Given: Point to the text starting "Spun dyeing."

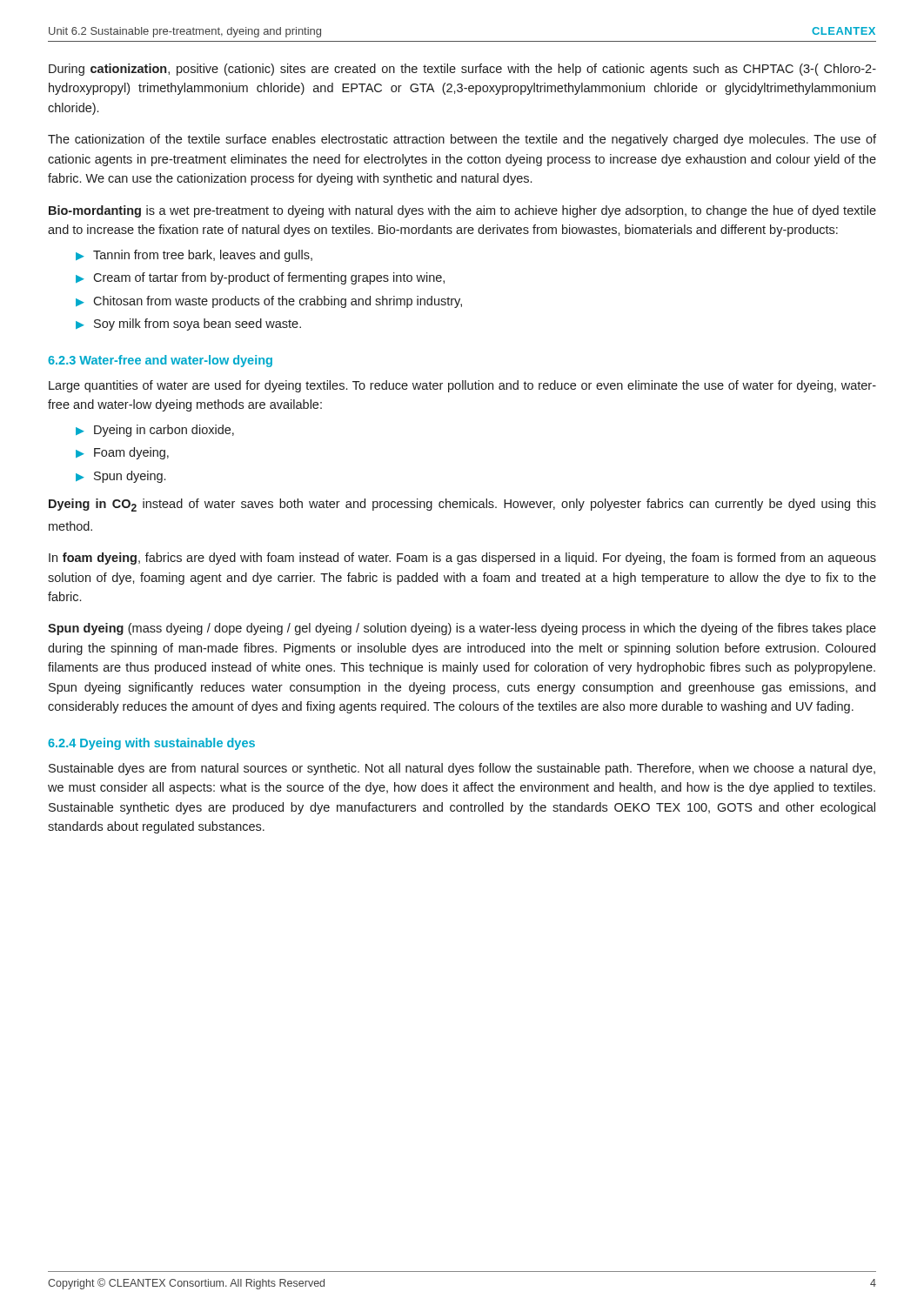Looking at the screenshot, I should coord(121,476).
